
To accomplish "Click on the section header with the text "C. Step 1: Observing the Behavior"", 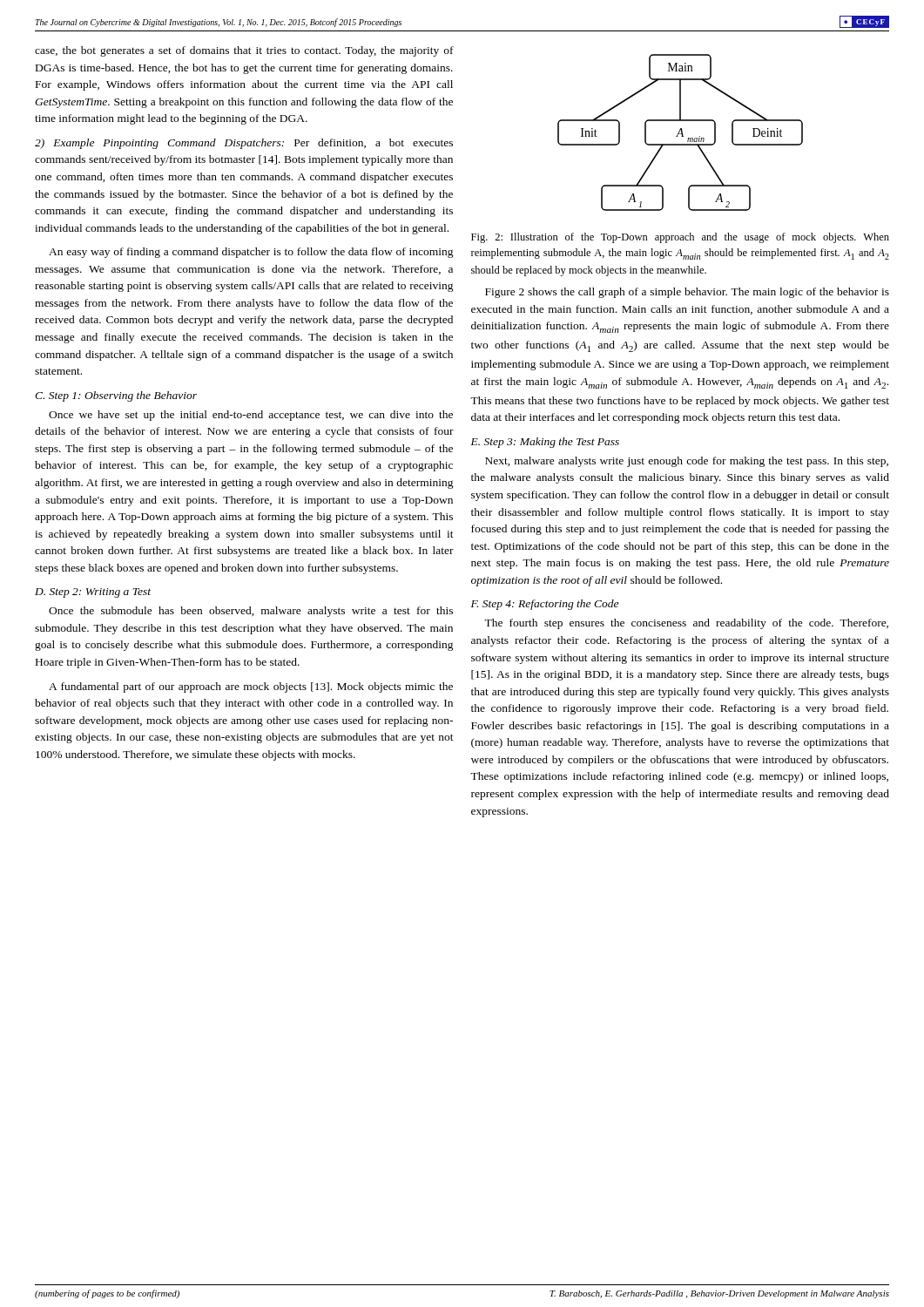I will tap(116, 395).
